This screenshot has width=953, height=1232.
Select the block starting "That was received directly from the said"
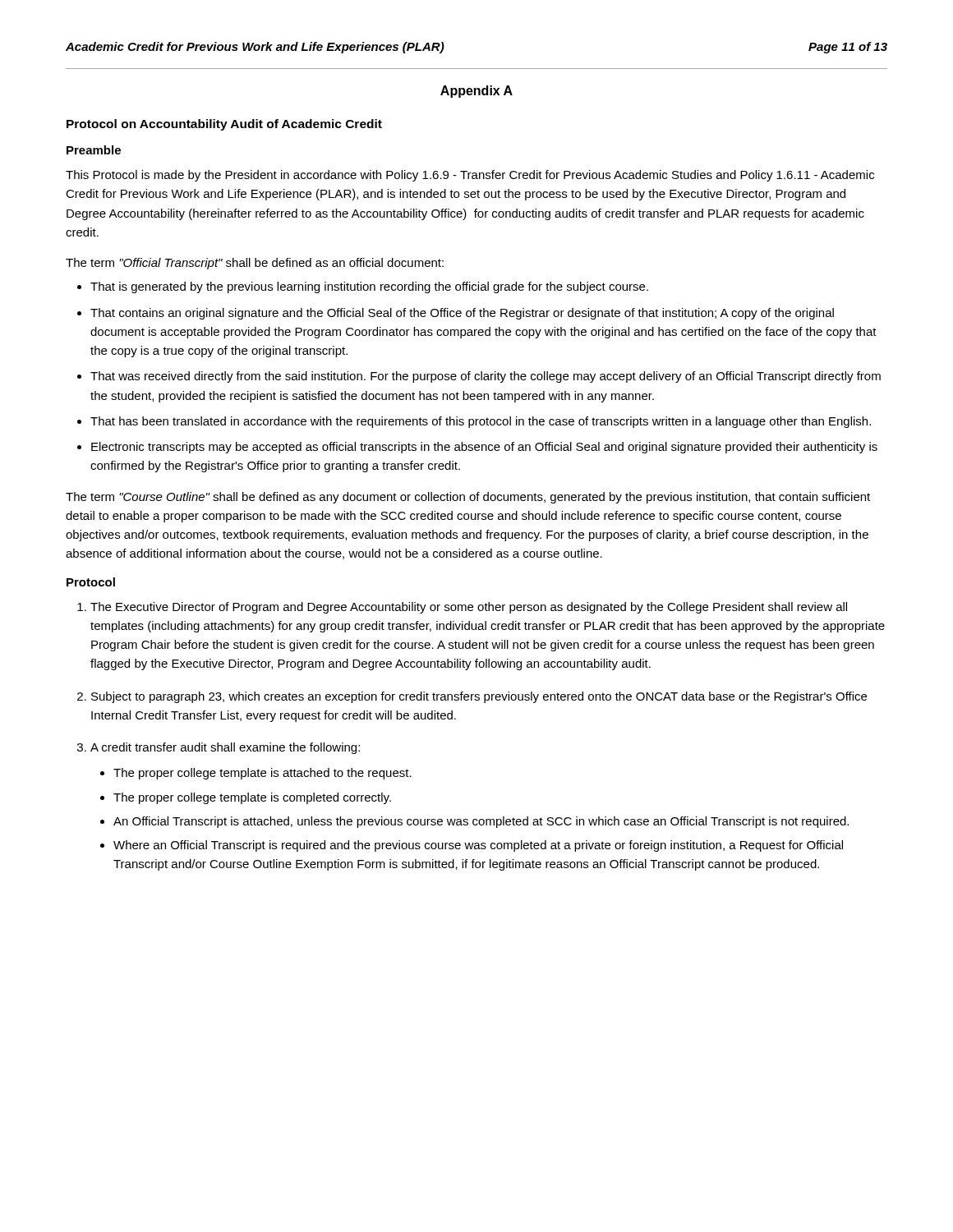[x=486, y=385]
